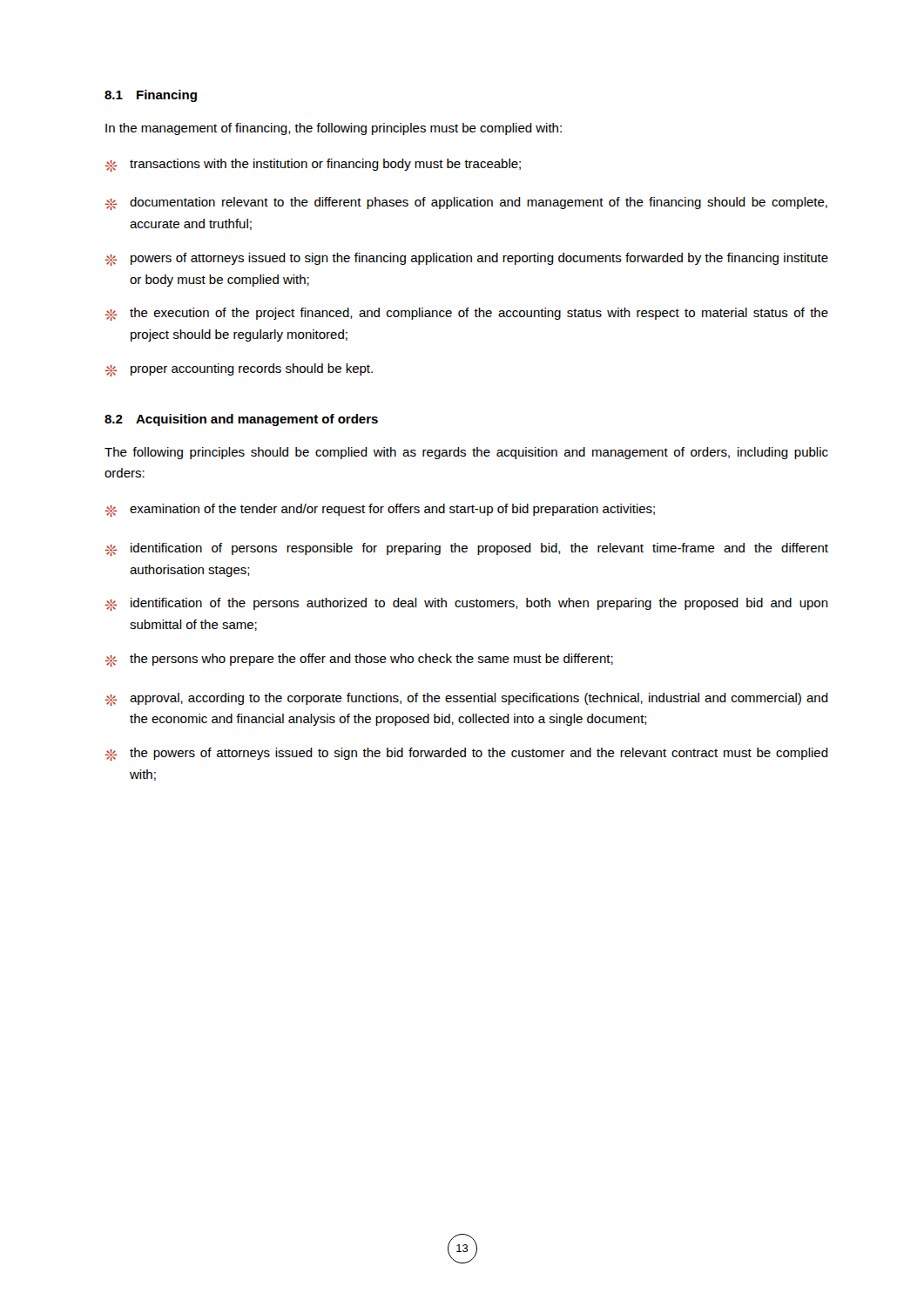Find the block on this page that starts "❊ identification of persons responsible"
The image size is (924, 1307).
pos(466,559)
